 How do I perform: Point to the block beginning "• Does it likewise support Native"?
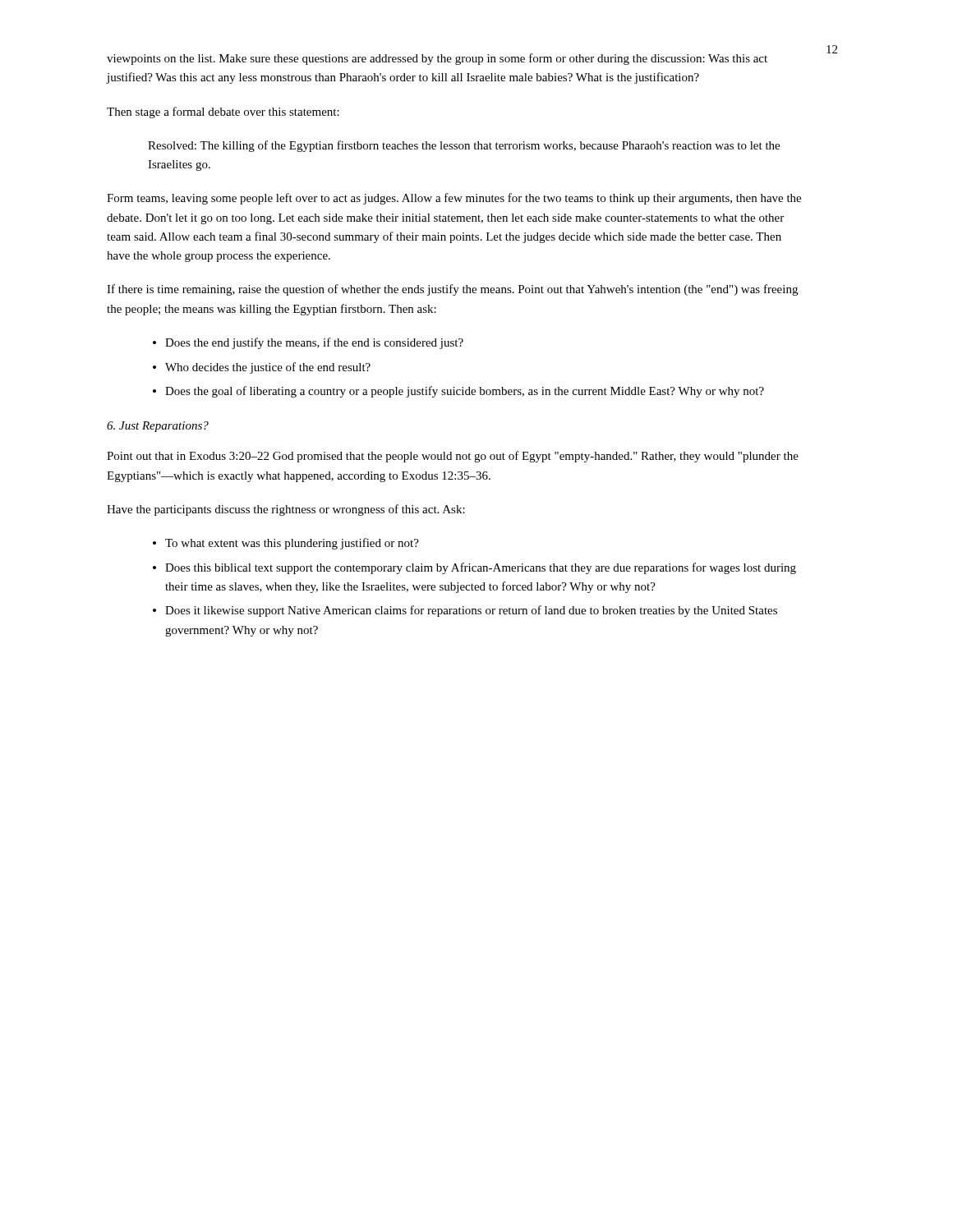coord(479,621)
